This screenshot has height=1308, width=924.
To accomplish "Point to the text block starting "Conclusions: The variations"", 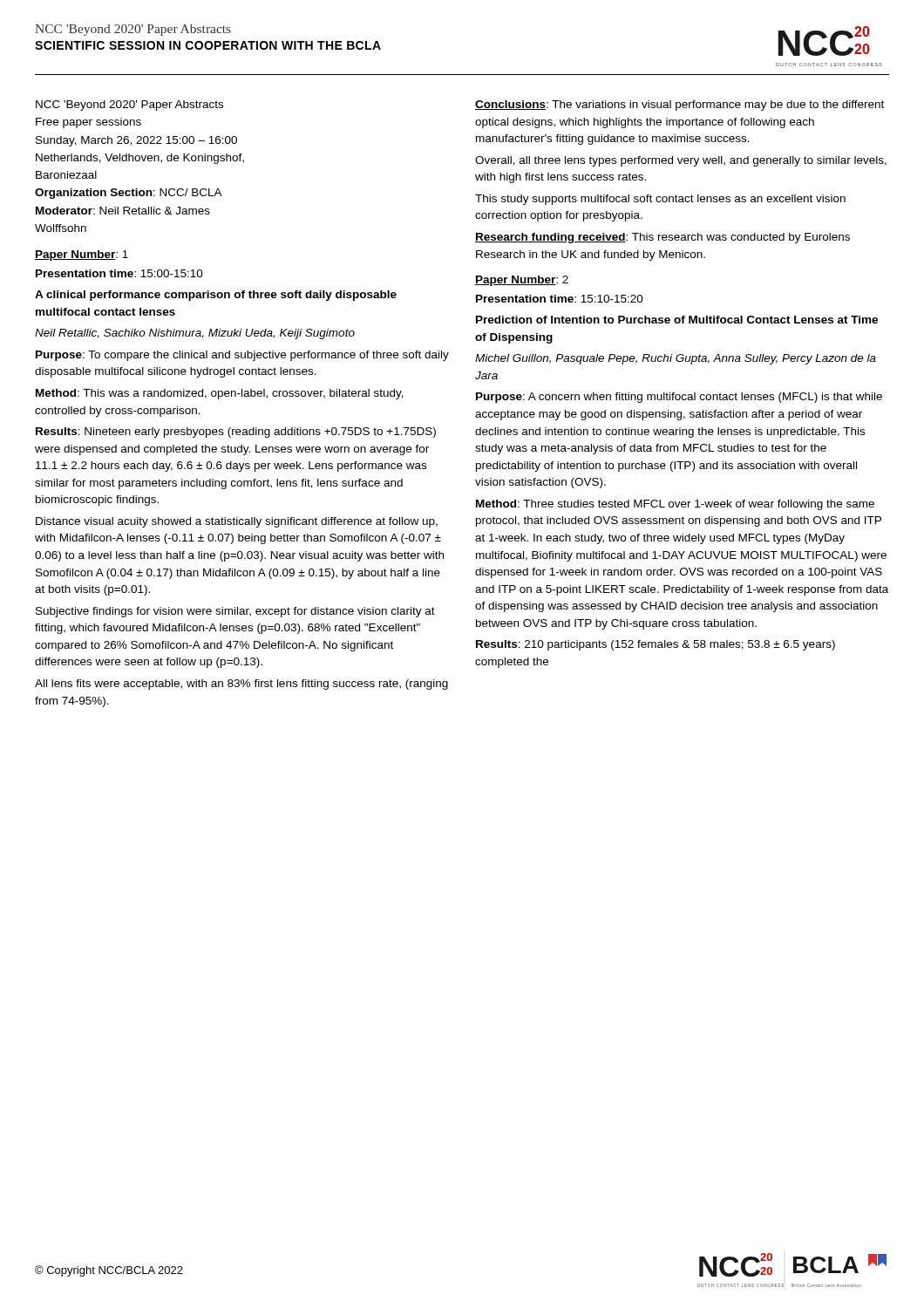I will point(679,106).
